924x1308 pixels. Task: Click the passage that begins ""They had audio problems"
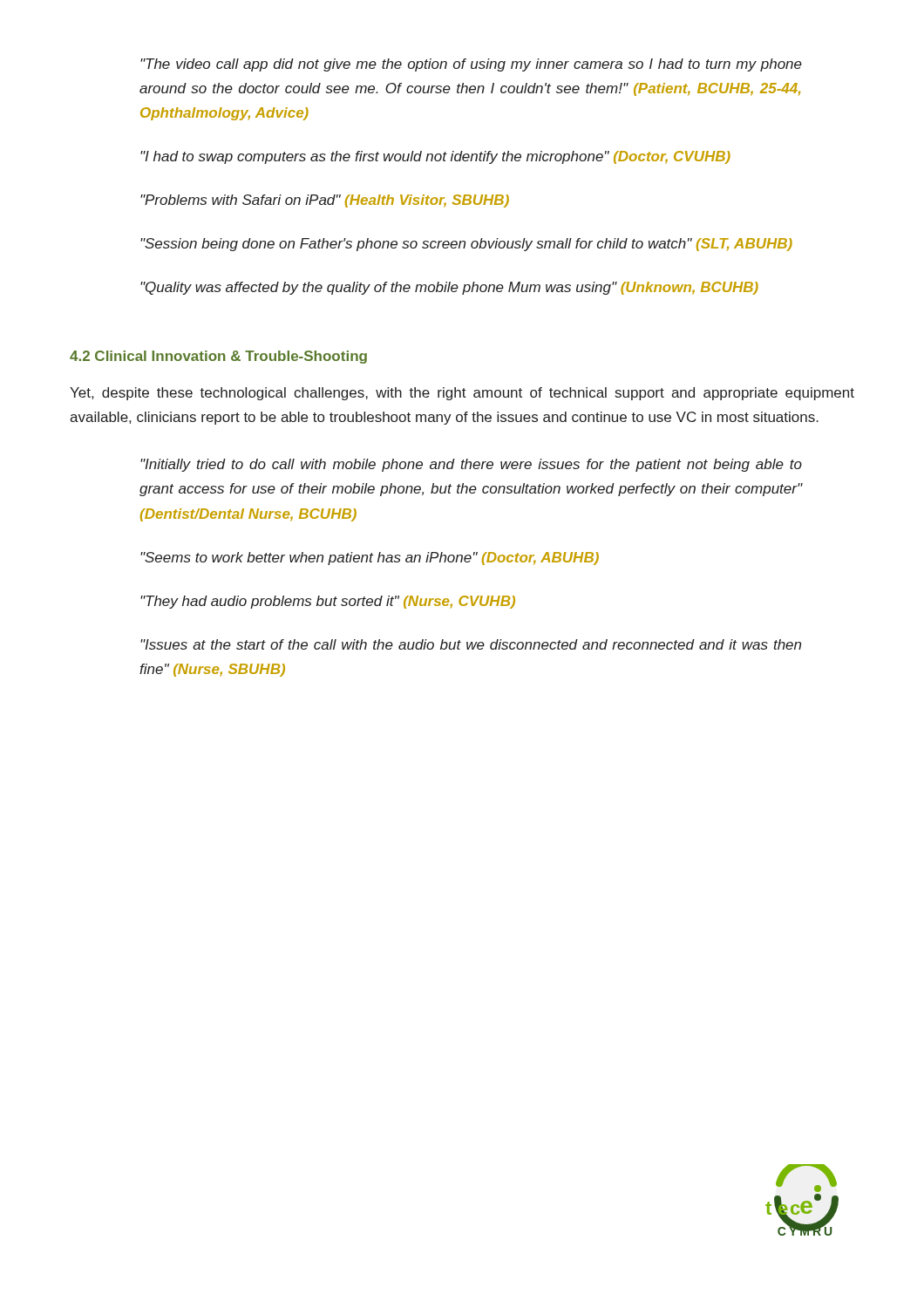click(328, 601)
